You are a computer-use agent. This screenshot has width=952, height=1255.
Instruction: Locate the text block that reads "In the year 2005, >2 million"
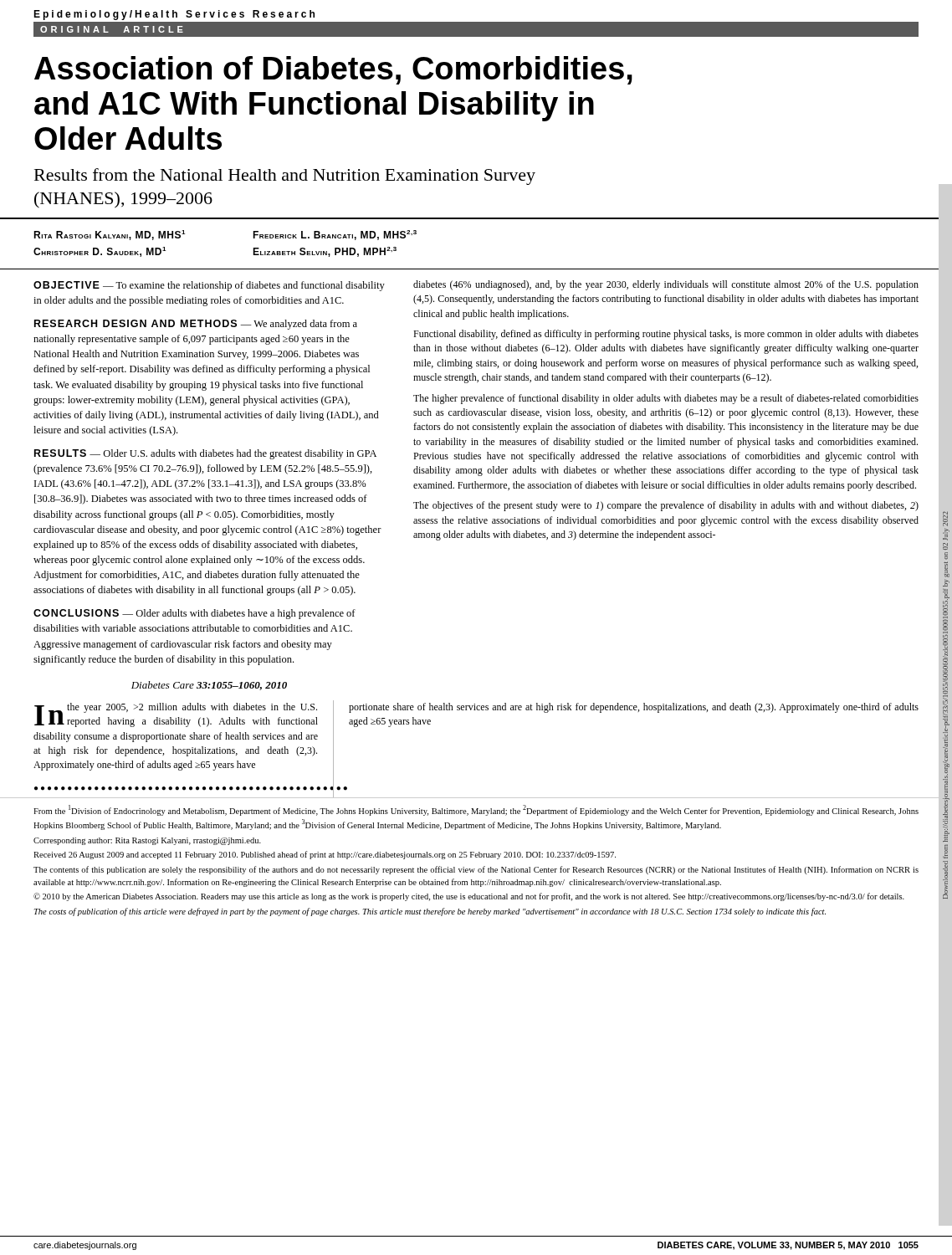[x=176, y=735]
